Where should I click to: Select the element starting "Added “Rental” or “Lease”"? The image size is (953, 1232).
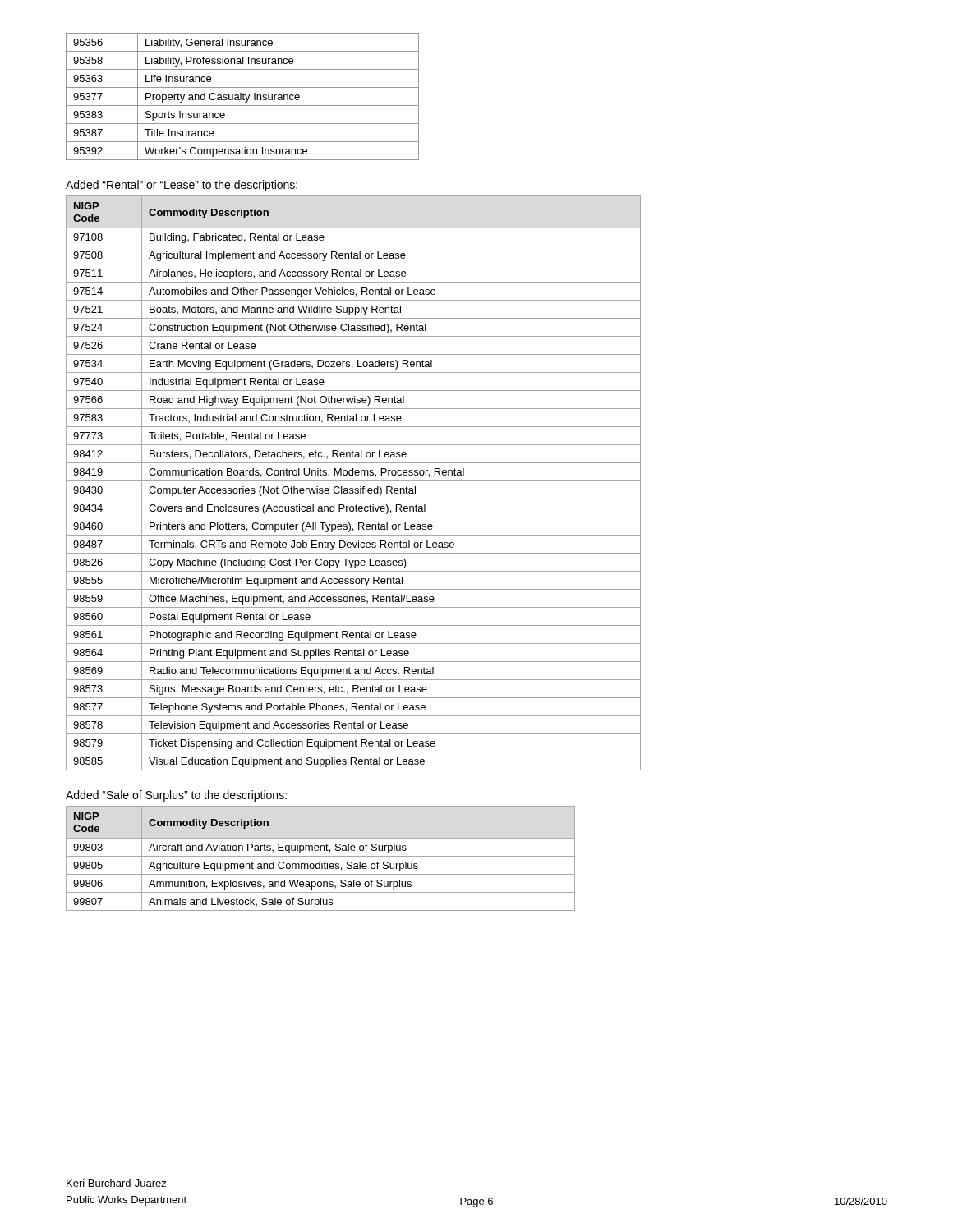click(x=182, y=185)
